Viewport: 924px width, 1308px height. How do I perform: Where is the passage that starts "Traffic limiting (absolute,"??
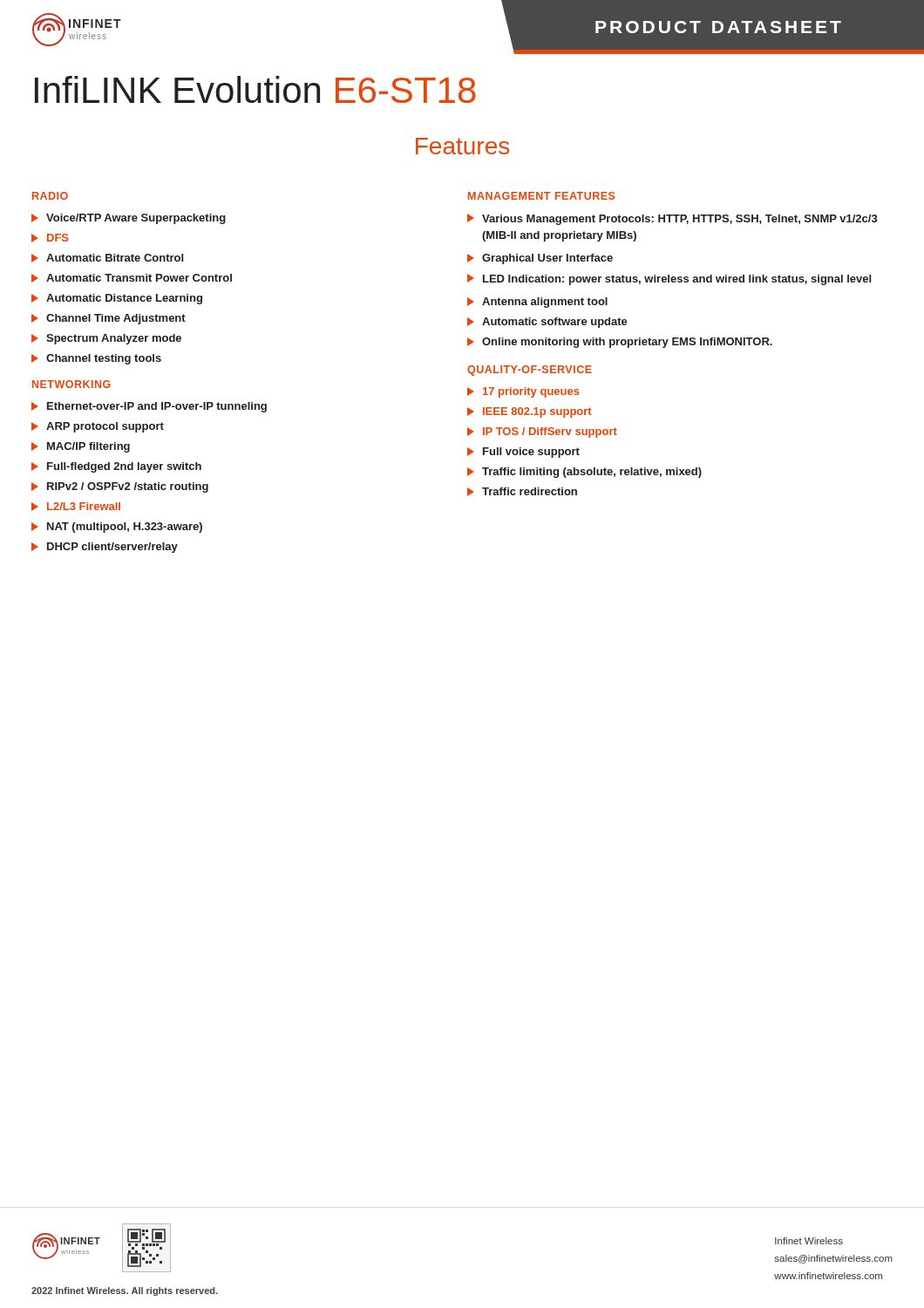click(585, 471)
